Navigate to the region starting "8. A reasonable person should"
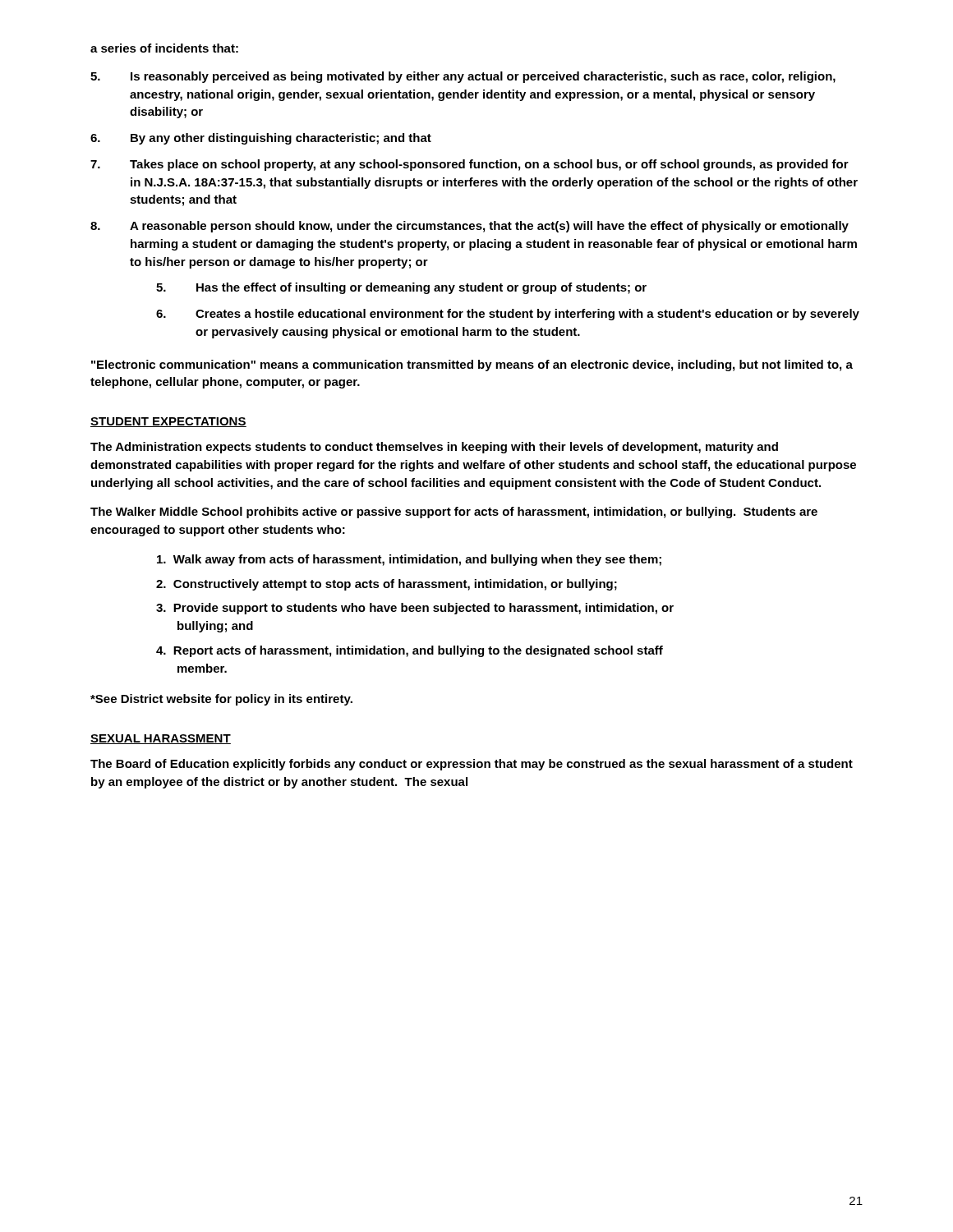The image size is (953, 1232). 476,244
